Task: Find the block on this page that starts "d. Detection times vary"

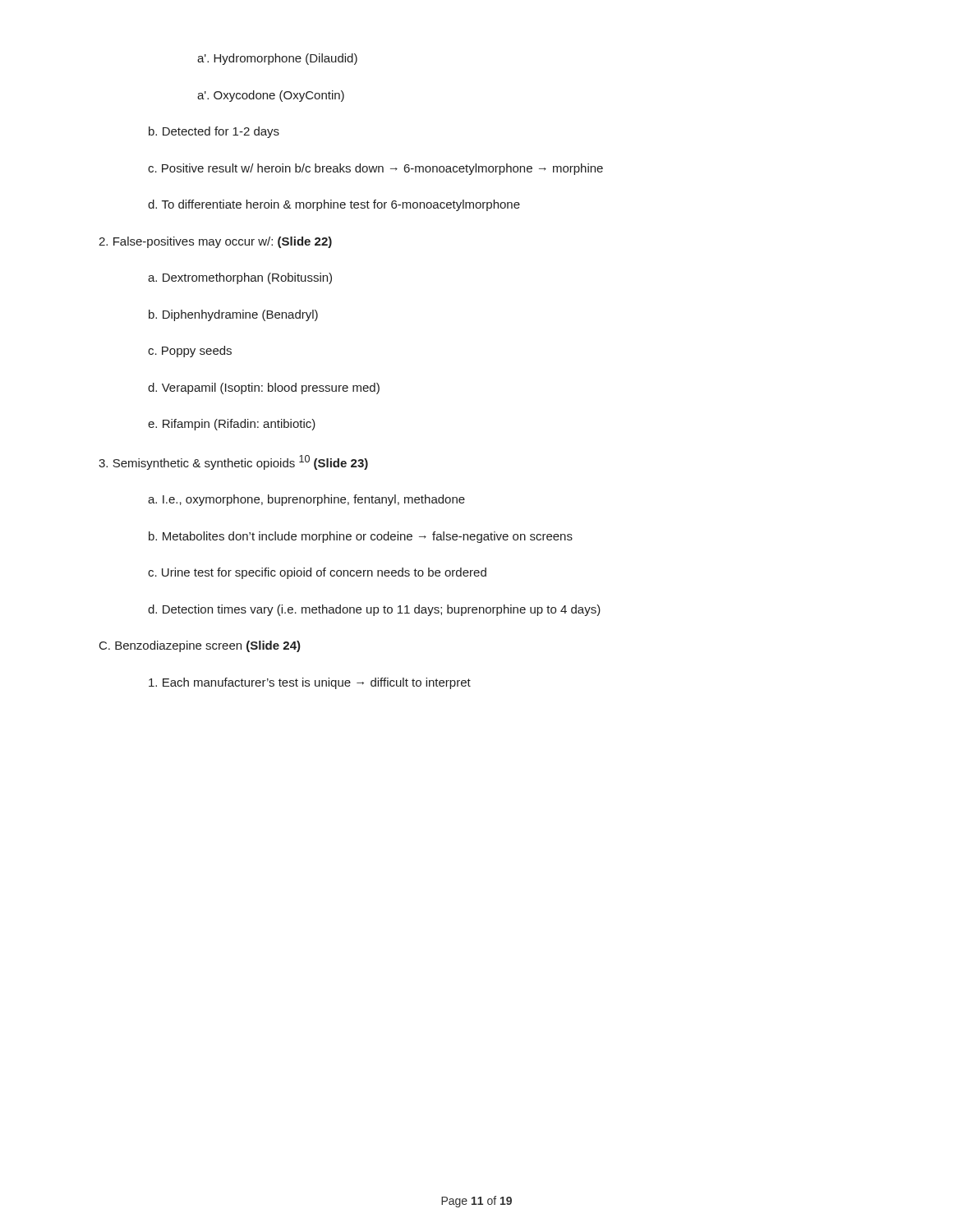Action: (374, 609)
